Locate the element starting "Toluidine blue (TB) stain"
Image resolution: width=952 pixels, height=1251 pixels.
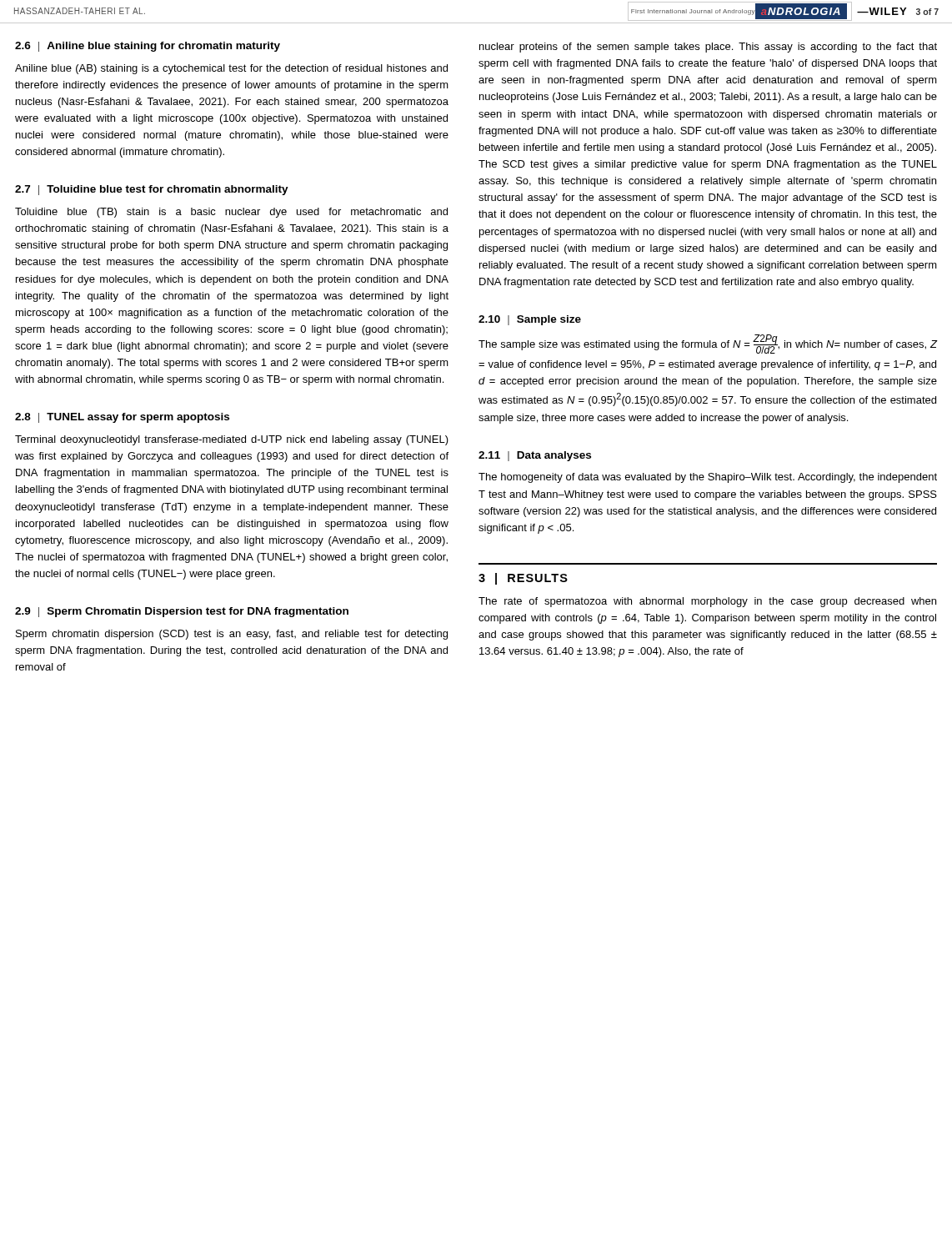[x=232, y=295]
